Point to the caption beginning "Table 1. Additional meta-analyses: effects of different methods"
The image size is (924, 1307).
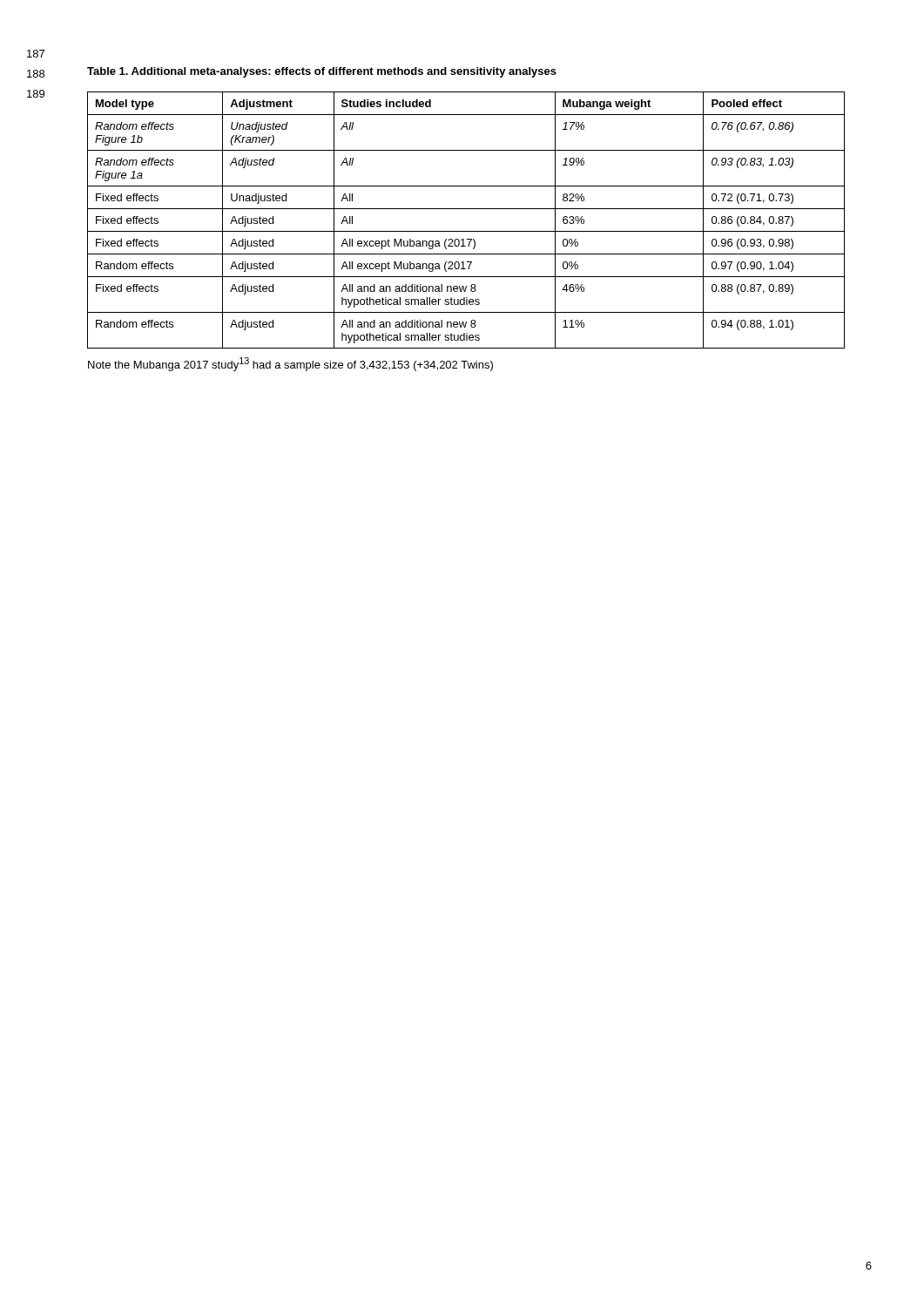coord(322,71)
